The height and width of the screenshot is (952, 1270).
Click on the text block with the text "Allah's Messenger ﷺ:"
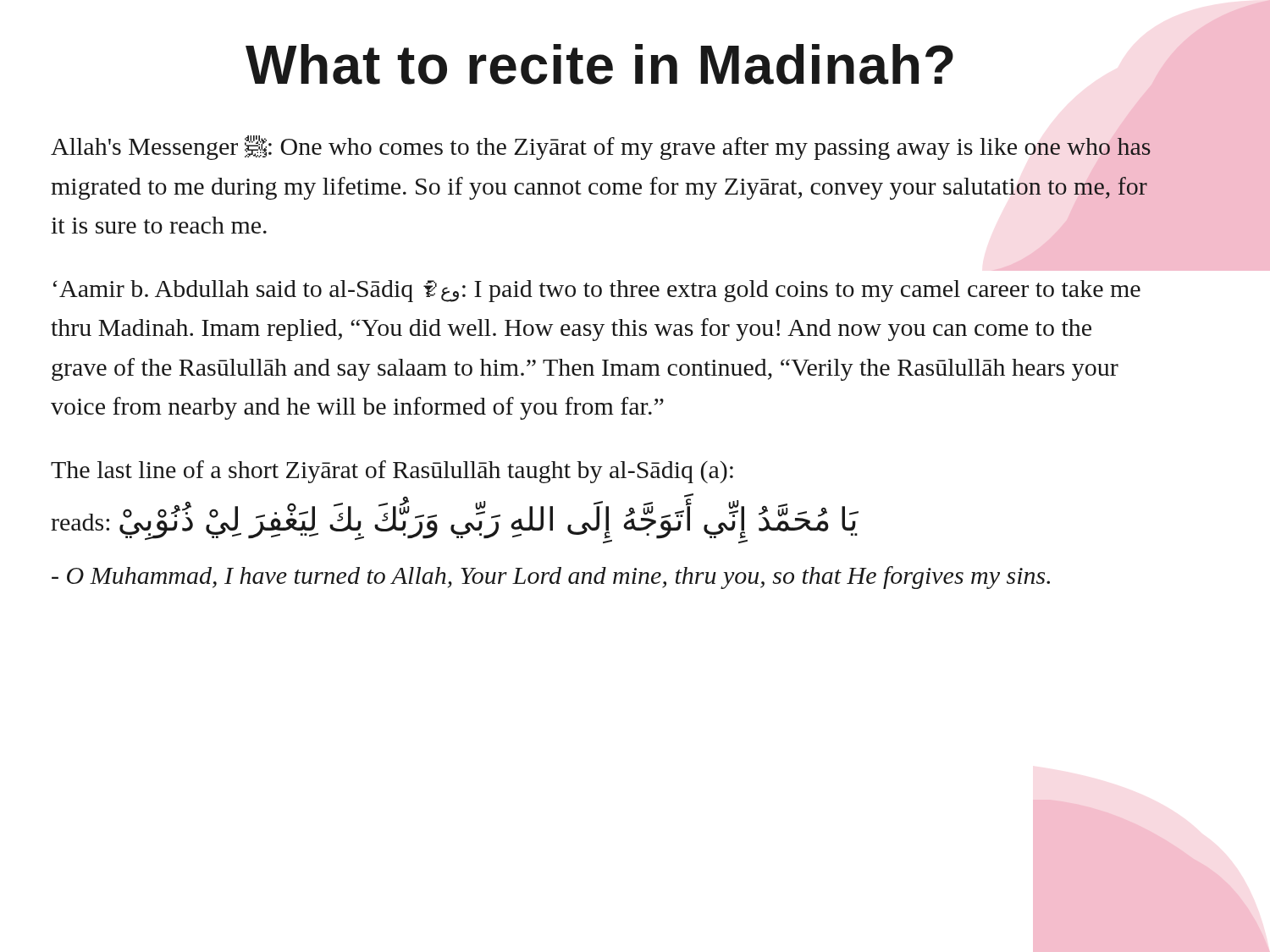[x=601, y=186]
